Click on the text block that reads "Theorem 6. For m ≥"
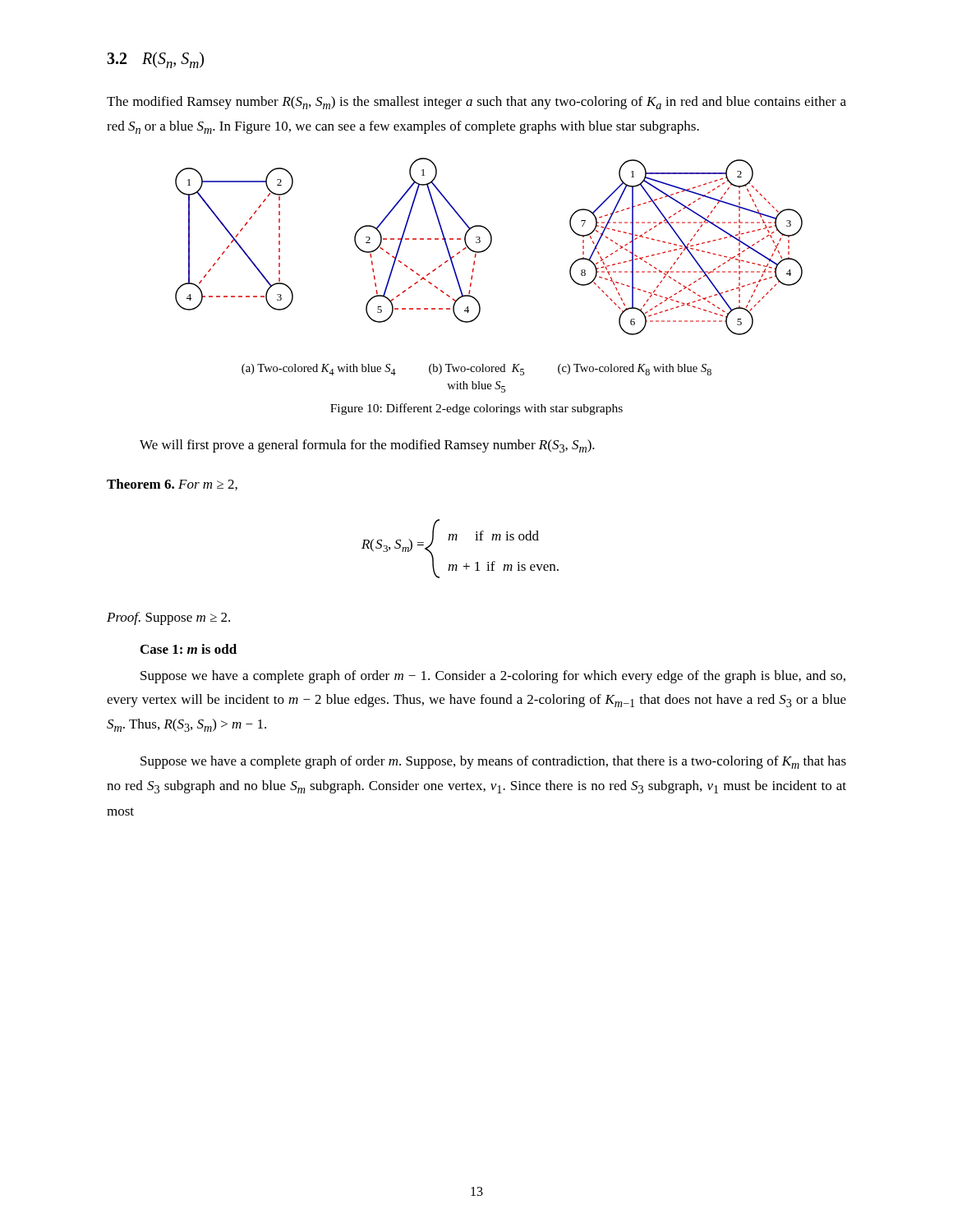 [x=172, y=485]
